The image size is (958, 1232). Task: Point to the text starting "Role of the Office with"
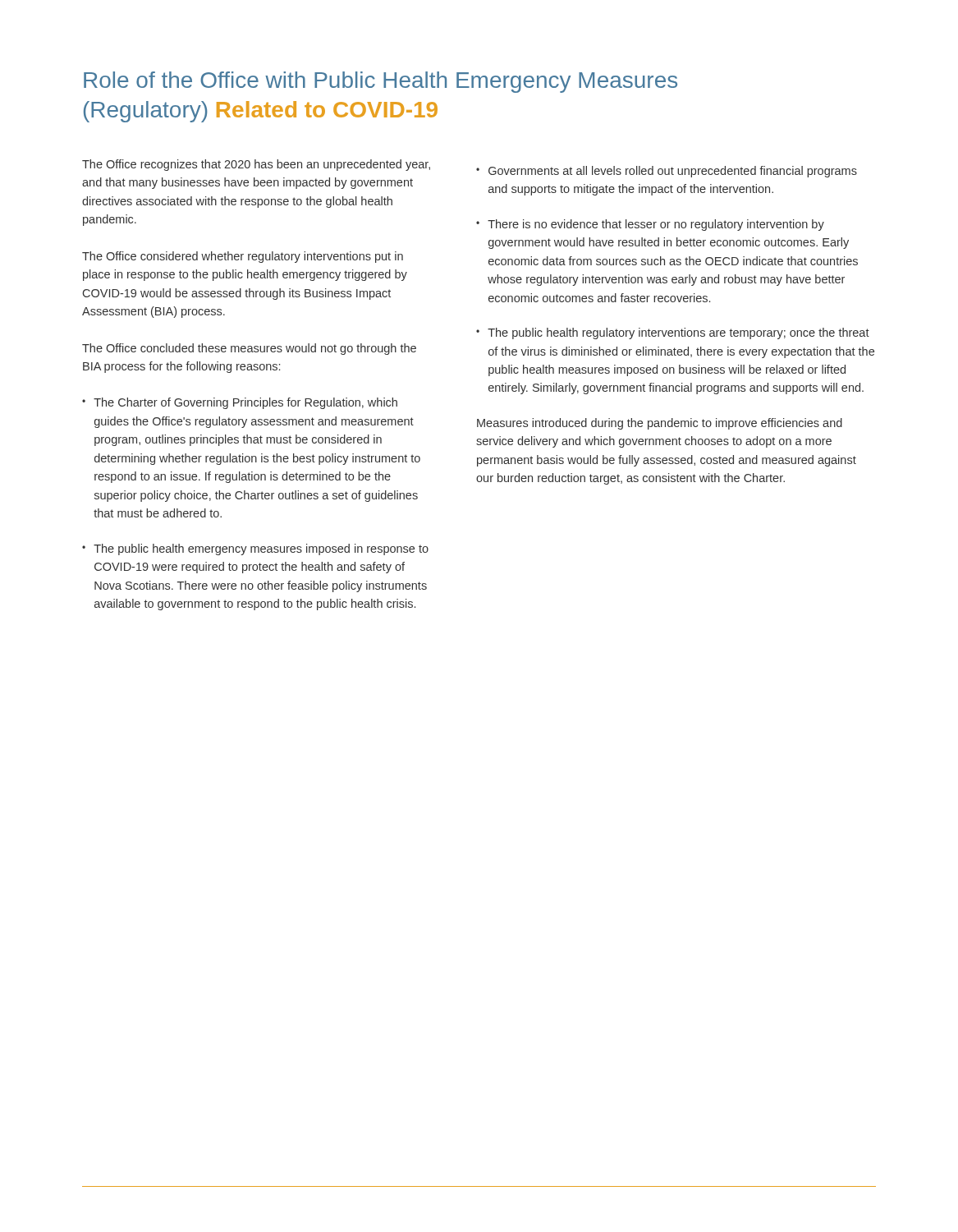pyautogui.click(x=380, y=95)
